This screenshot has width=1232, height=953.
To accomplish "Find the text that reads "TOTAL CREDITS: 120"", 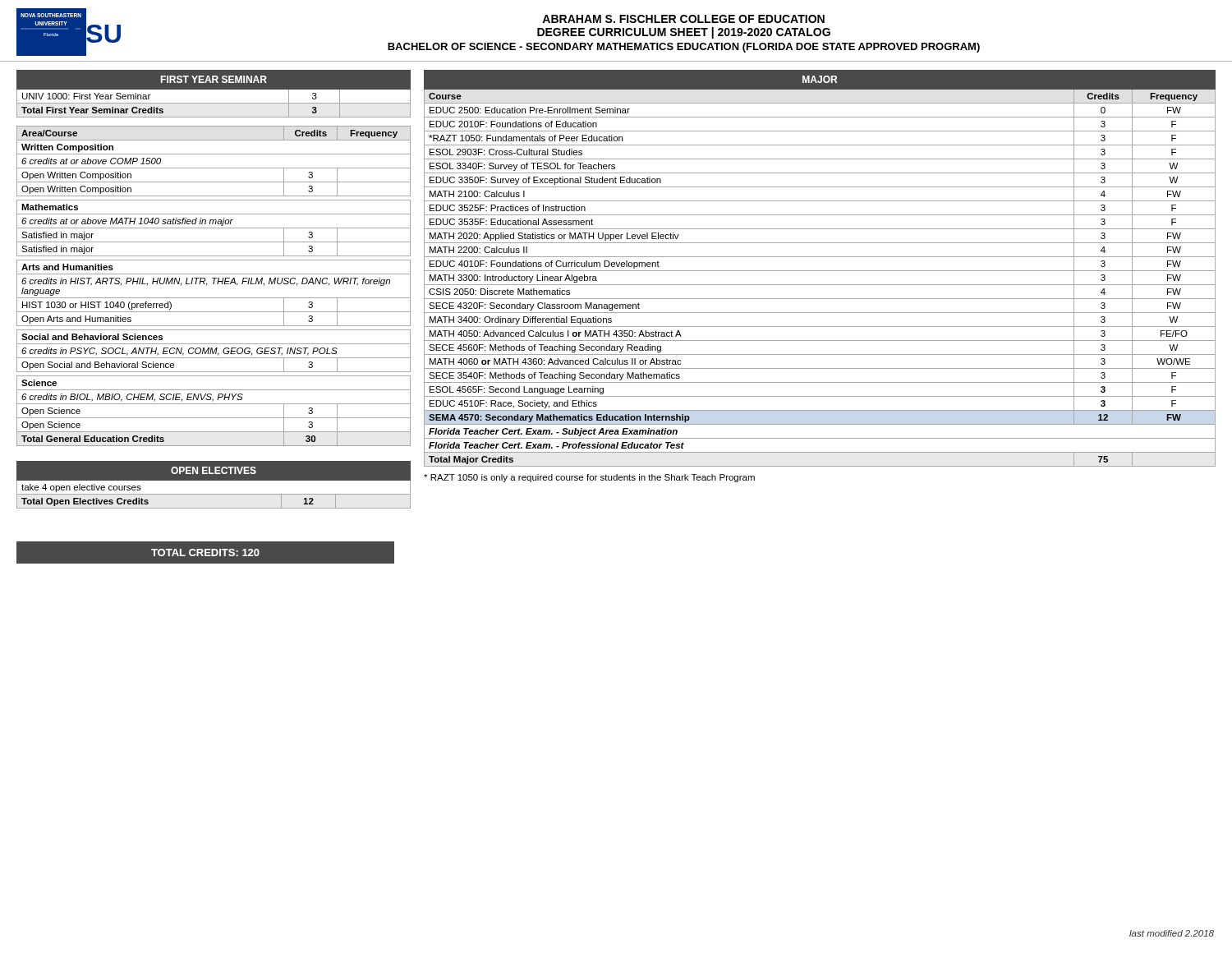I will pyautogui.click(x=205, y=553).
